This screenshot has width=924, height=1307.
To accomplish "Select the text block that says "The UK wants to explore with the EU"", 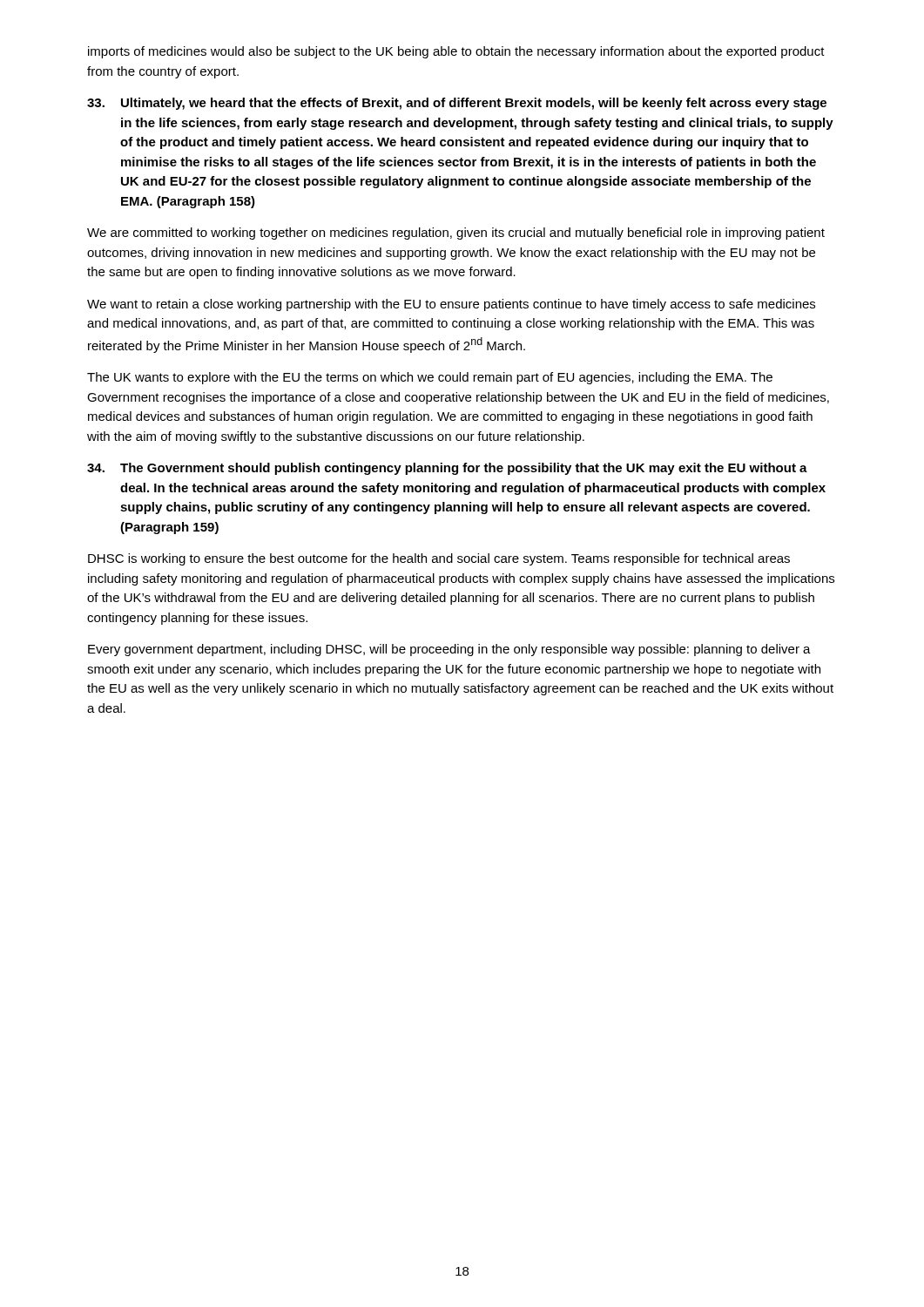I will [x=462, y=407].
